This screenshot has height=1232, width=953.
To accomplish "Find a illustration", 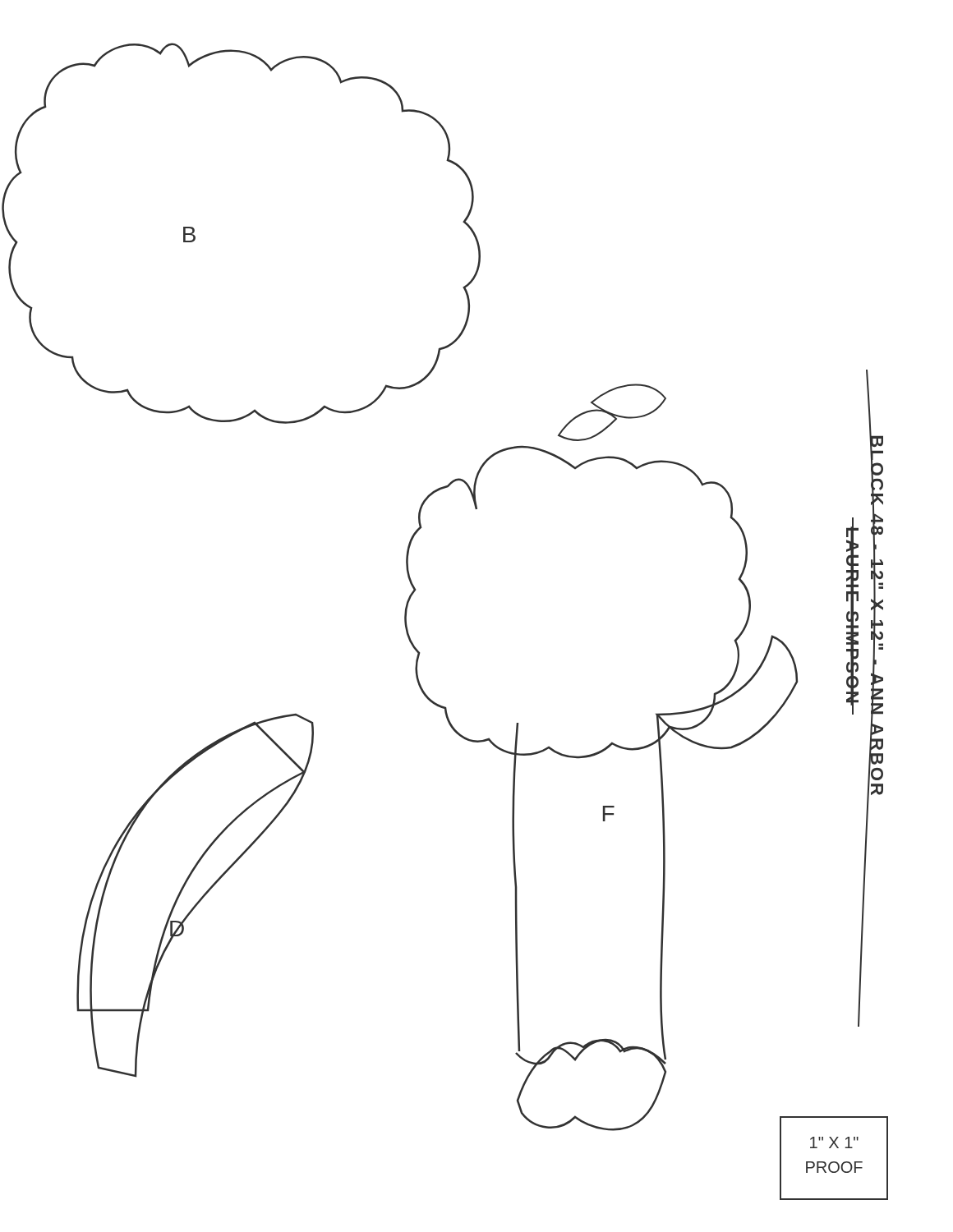I will click(476, 616).
